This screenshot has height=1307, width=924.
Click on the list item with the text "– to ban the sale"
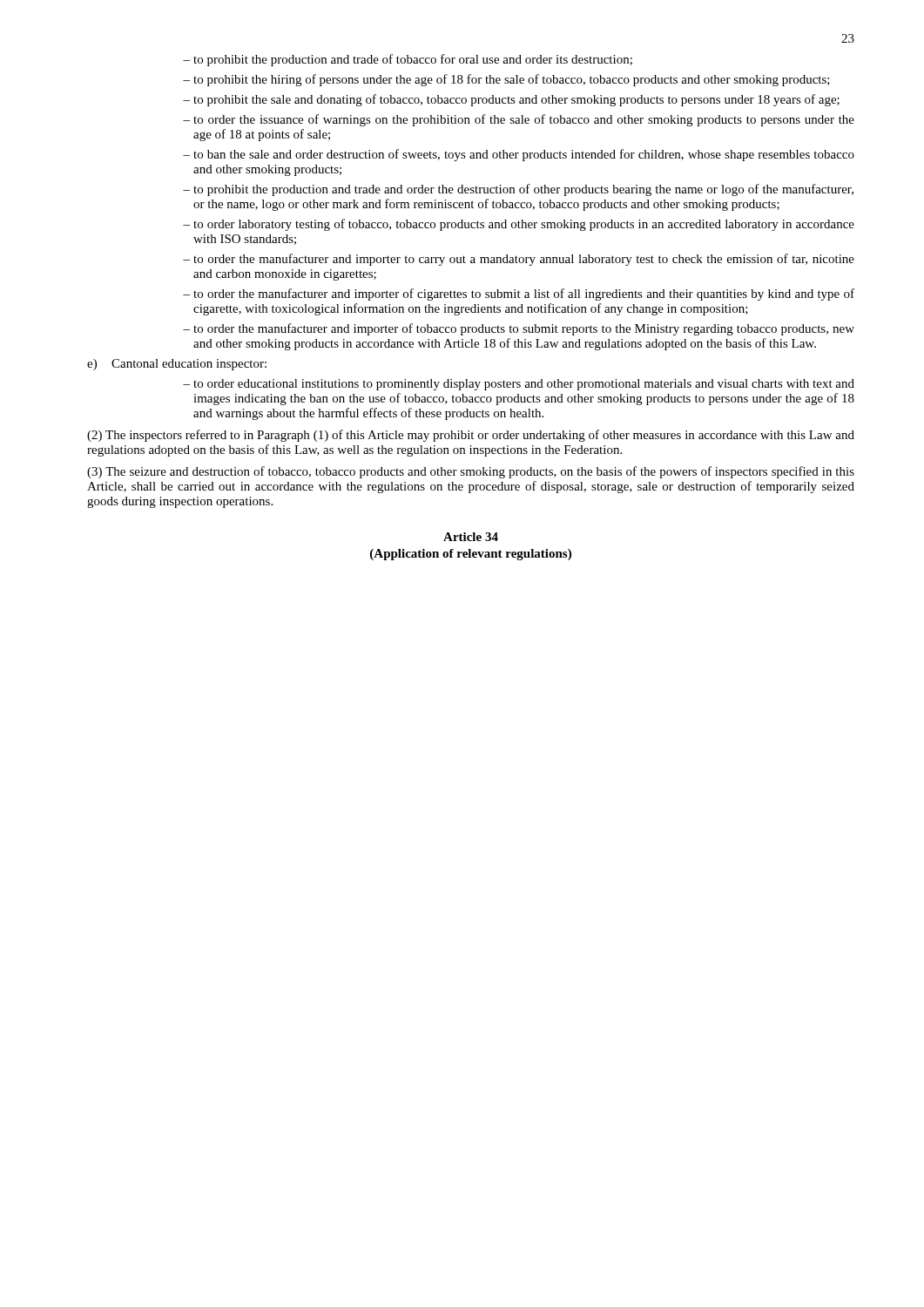pos(506,162)
